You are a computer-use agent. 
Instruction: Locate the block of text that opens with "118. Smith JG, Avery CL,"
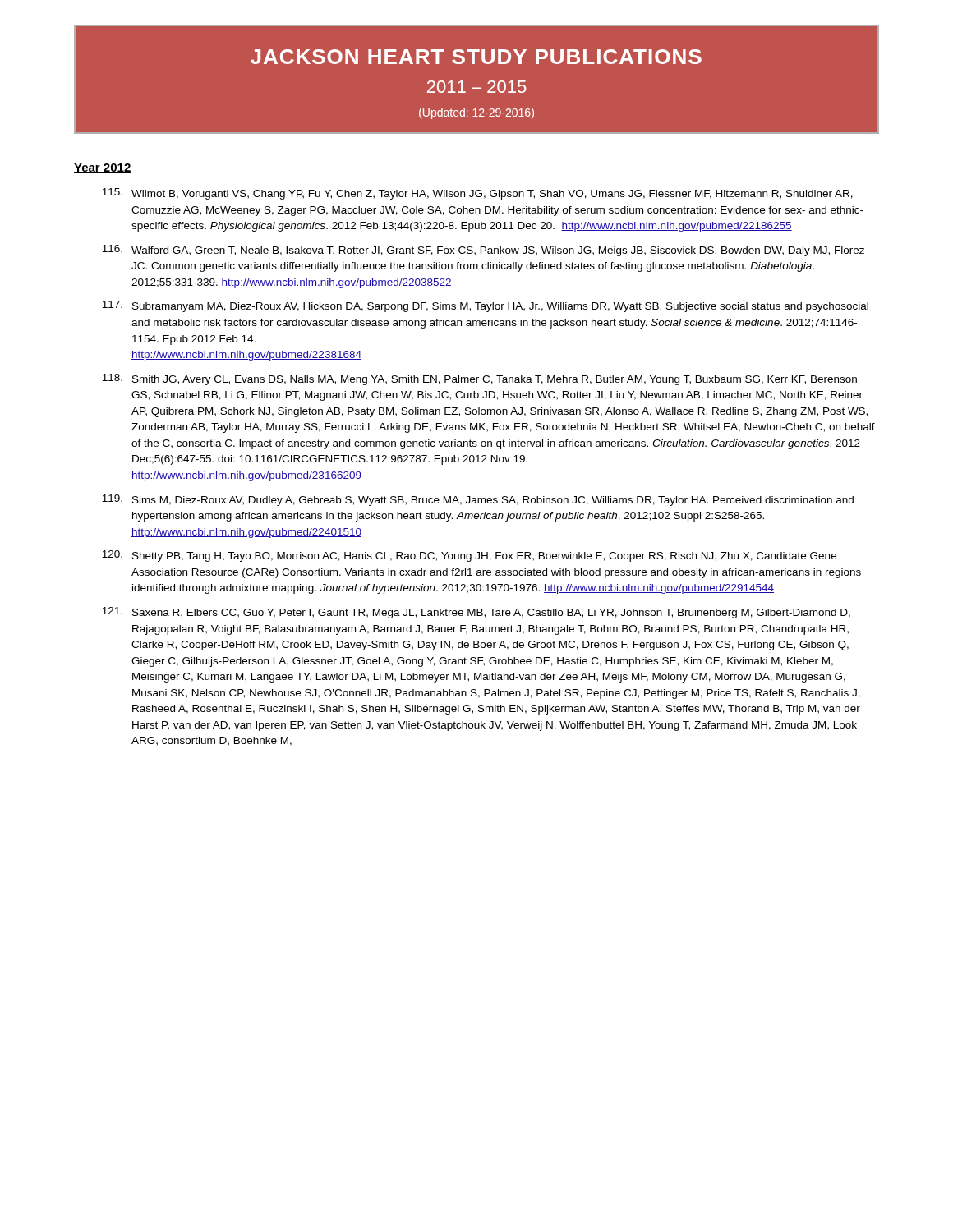[476, 427]
